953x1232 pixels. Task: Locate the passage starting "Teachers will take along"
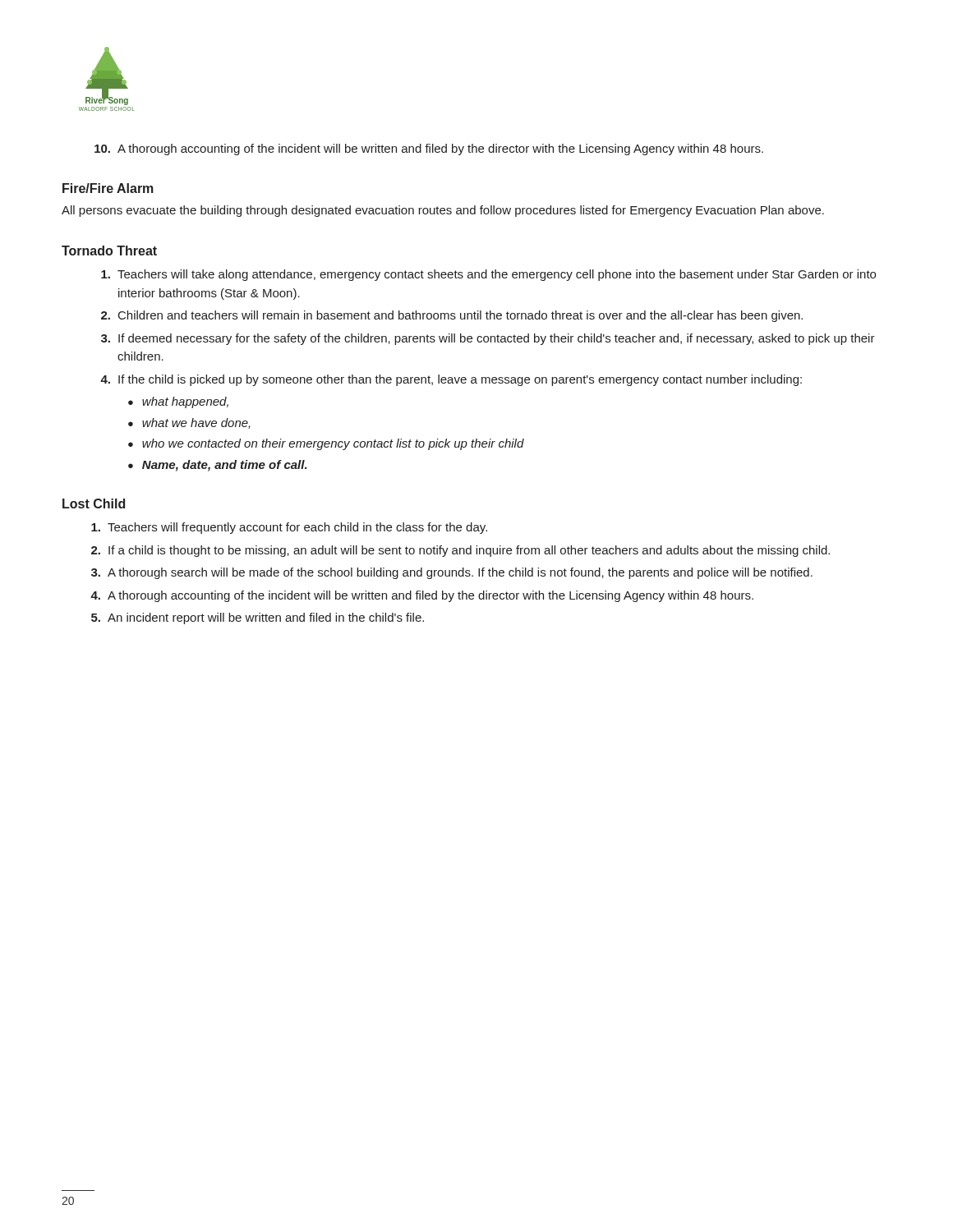pos(488,284)
